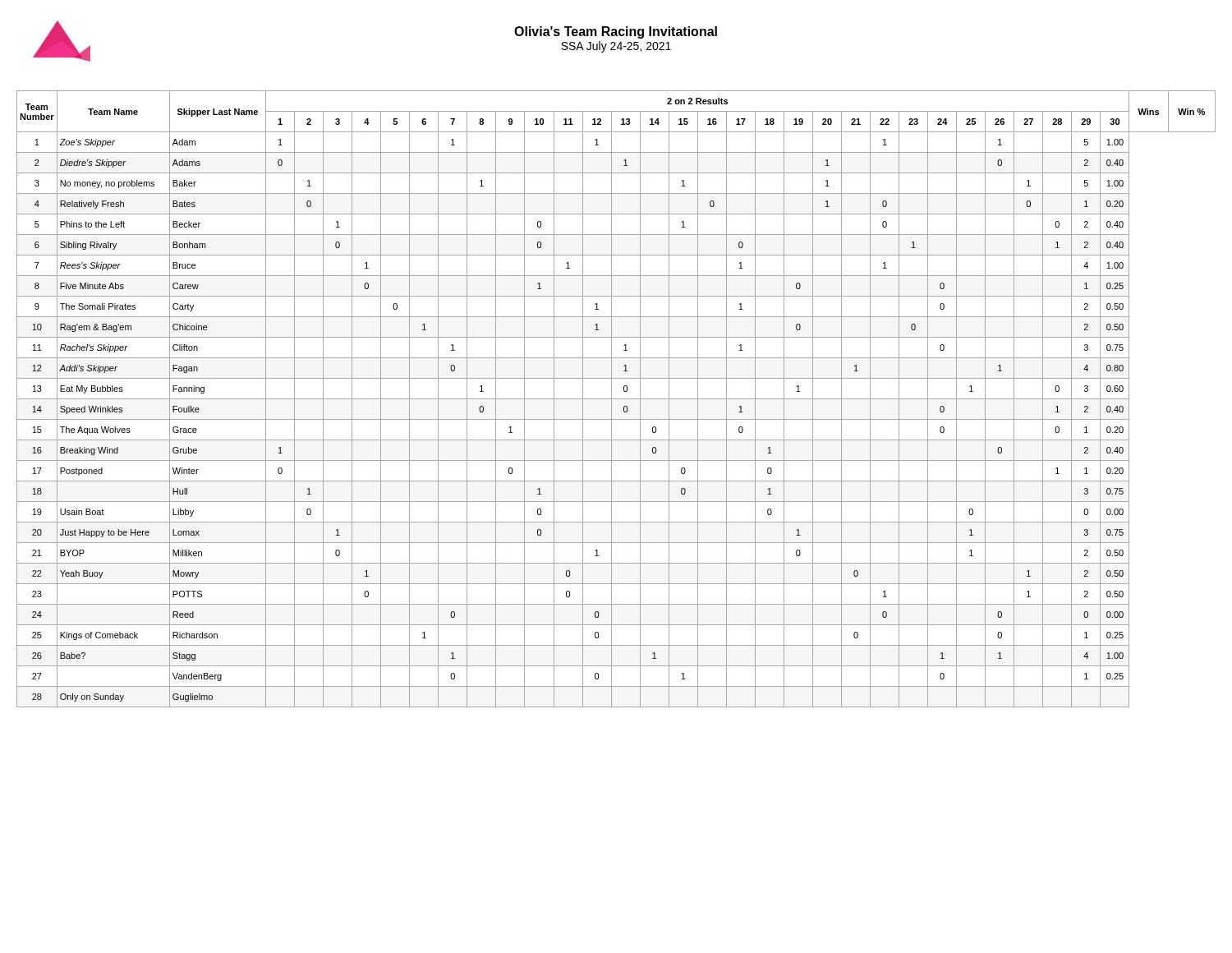The width and height of the screenshot is (1232, 953).
Task: Click the table
Action: point(616,399)
